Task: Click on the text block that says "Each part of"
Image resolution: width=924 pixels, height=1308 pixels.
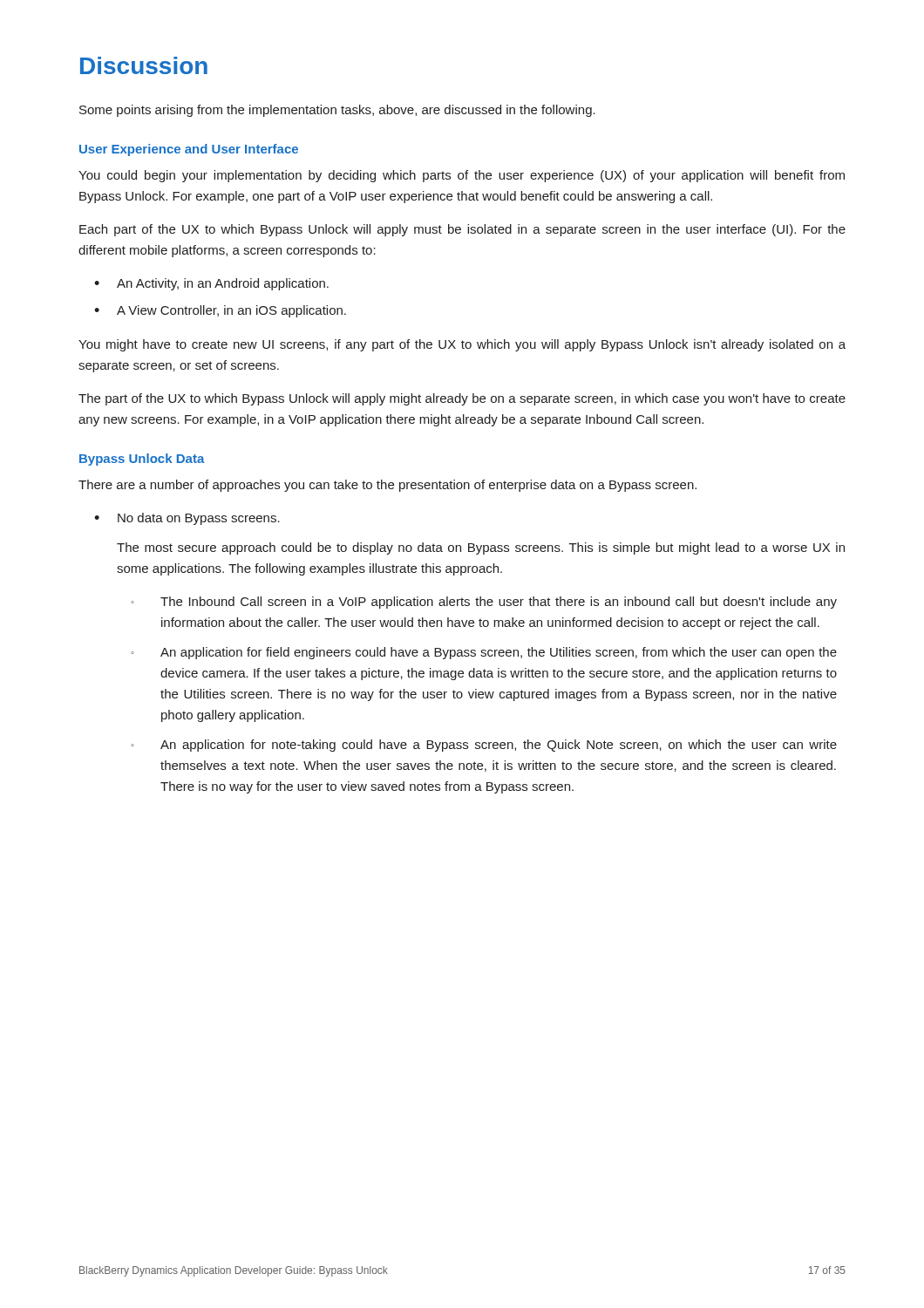Action: [462, 239]
